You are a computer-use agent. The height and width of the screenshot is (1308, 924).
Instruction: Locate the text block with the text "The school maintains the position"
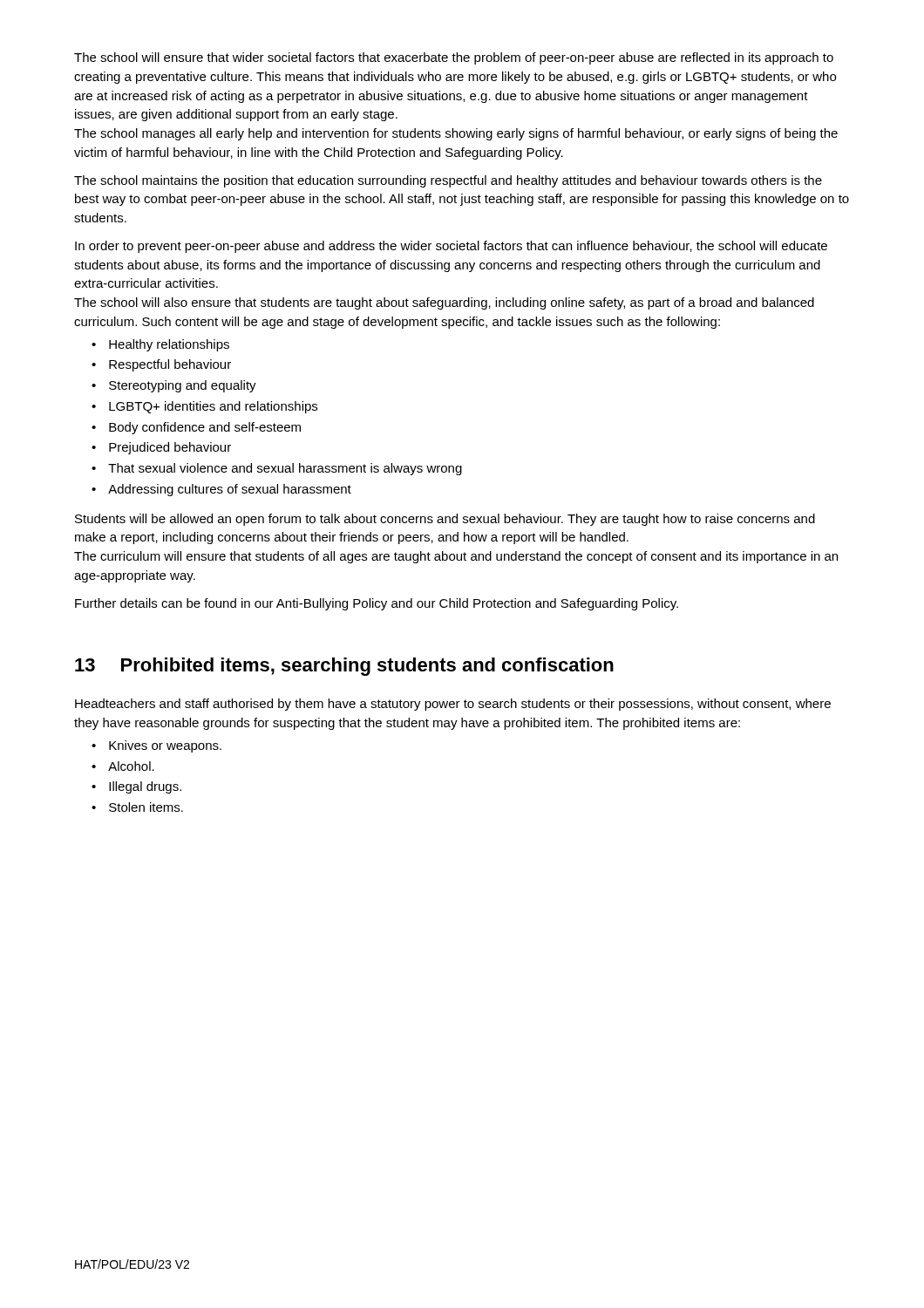click(462, 199)
